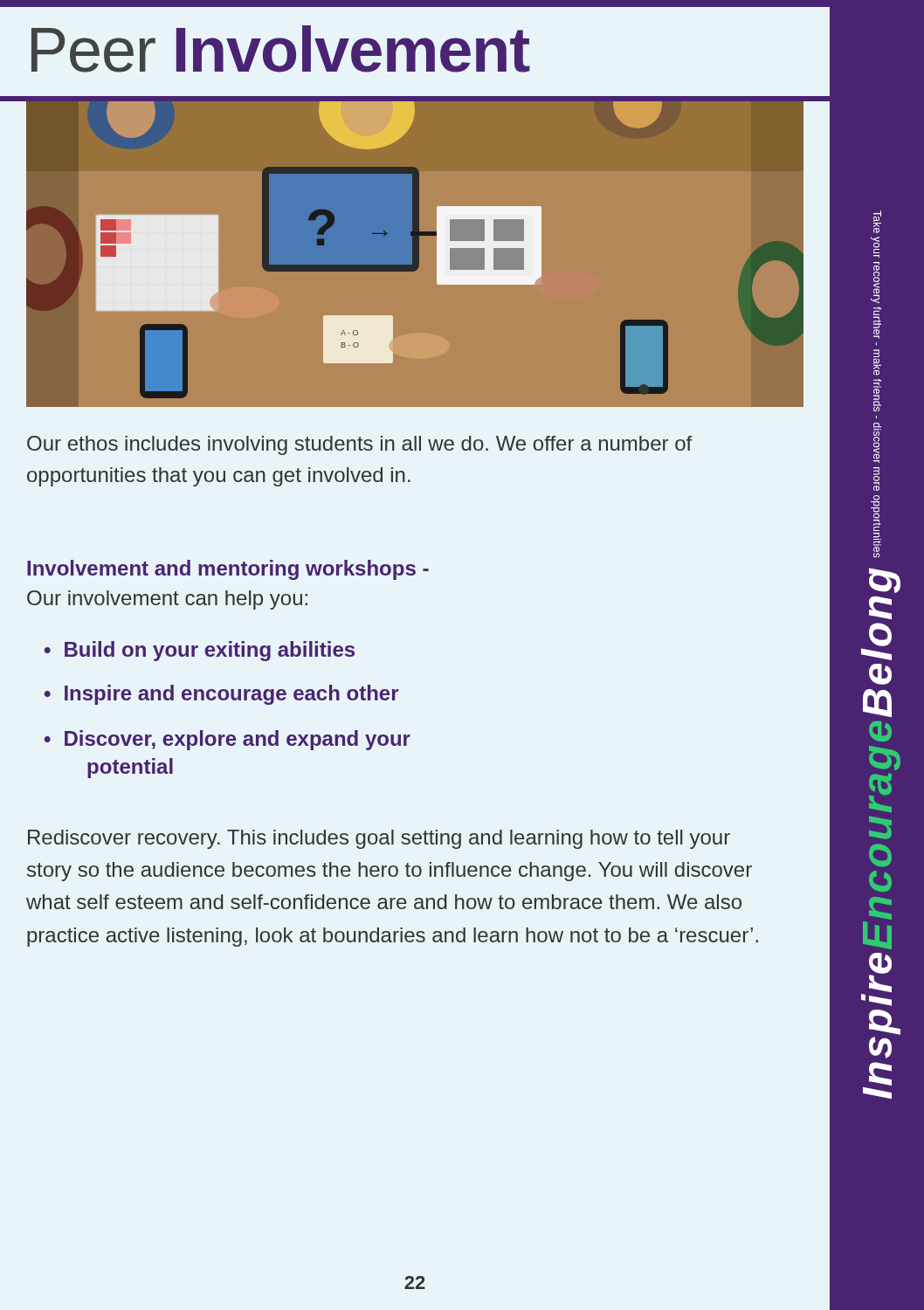924x1310 pixels.
Task: Find a photo
Action: [x=415, y=254]
